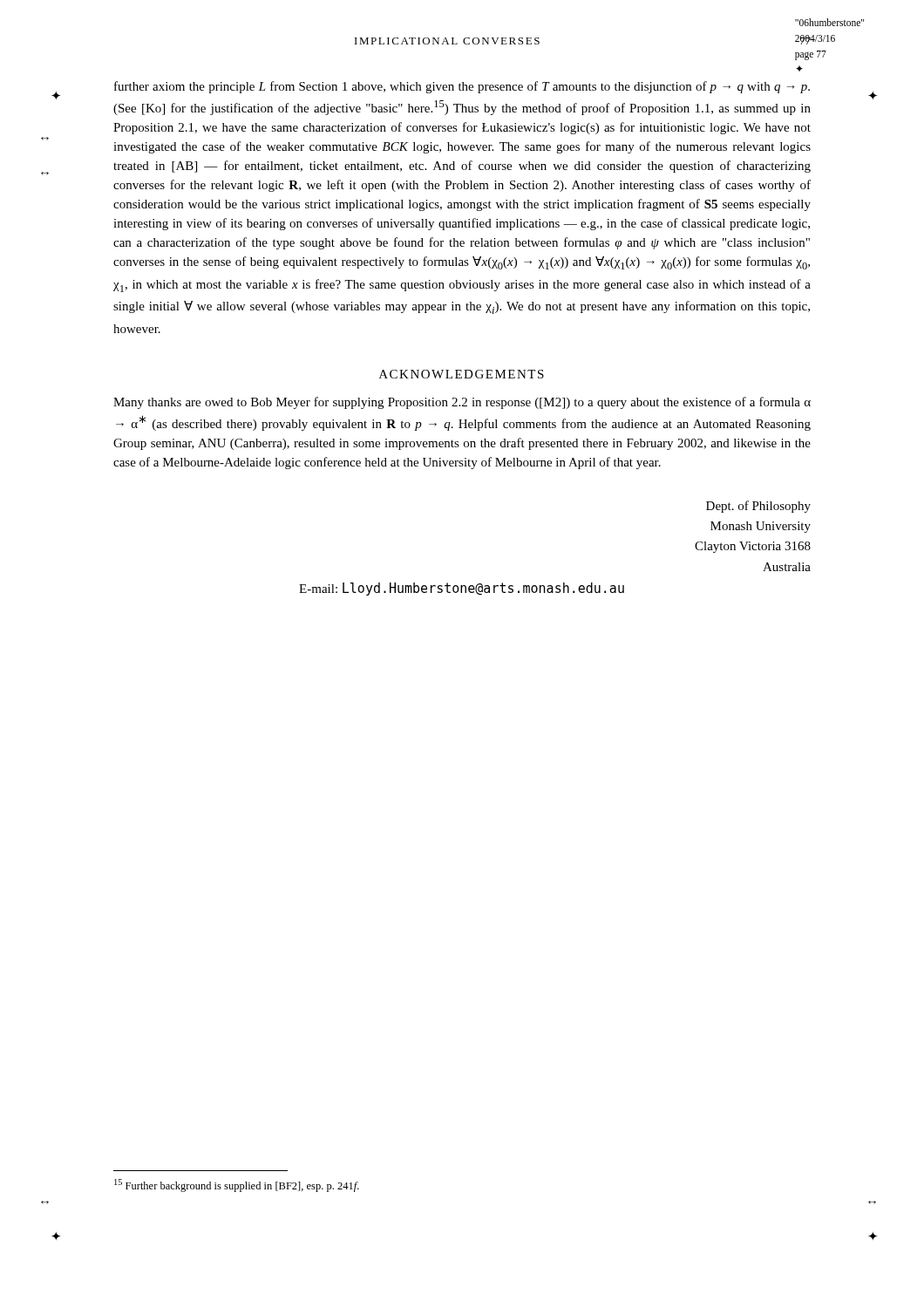Image resolution: width=924 pixels, height=1308 pixels.
Task: Click the passage that begins "Dept. of Philosophy Monash University Clayton"
Action: click(753, 536)
